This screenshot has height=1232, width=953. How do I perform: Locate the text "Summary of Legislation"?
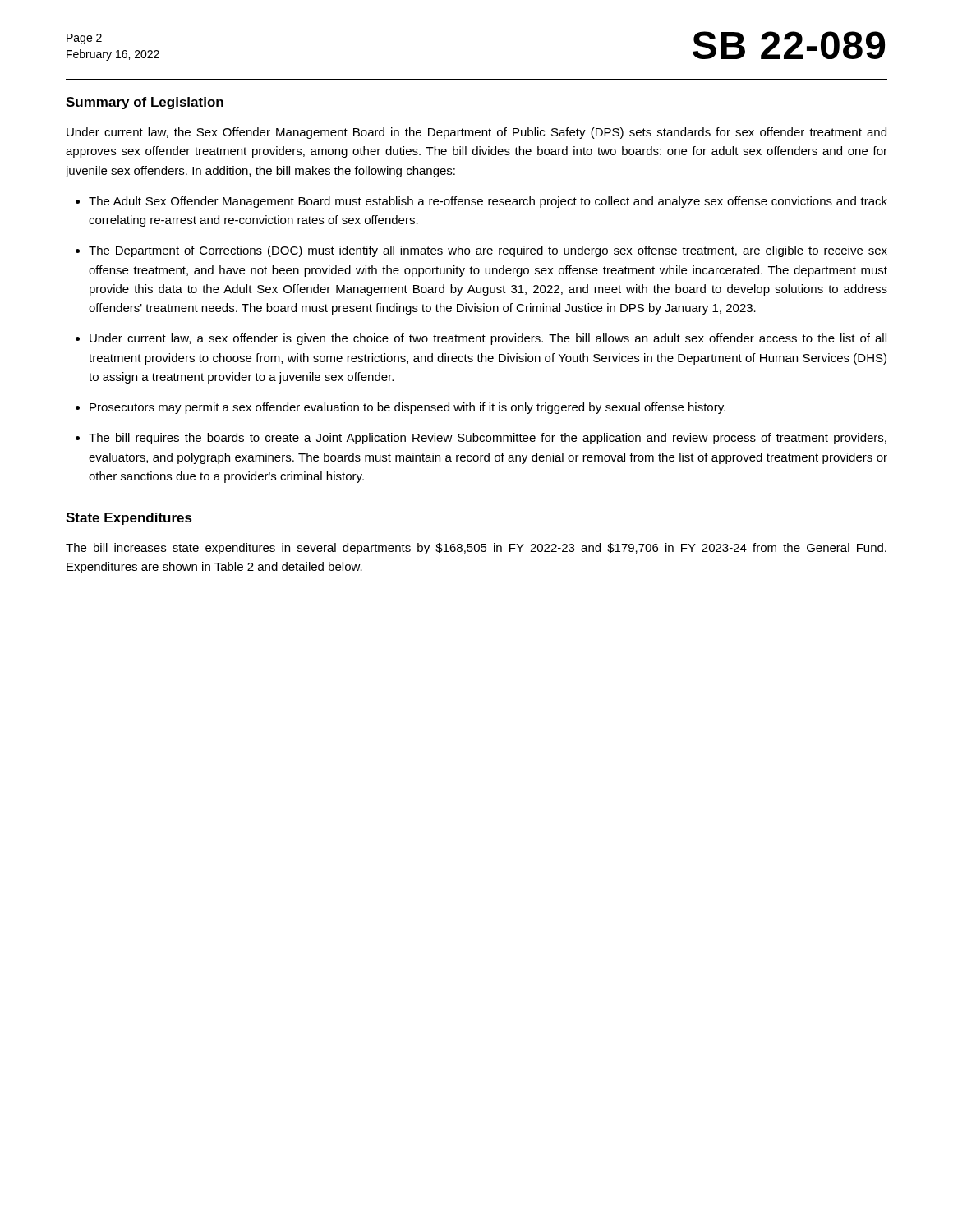point(145,102)
